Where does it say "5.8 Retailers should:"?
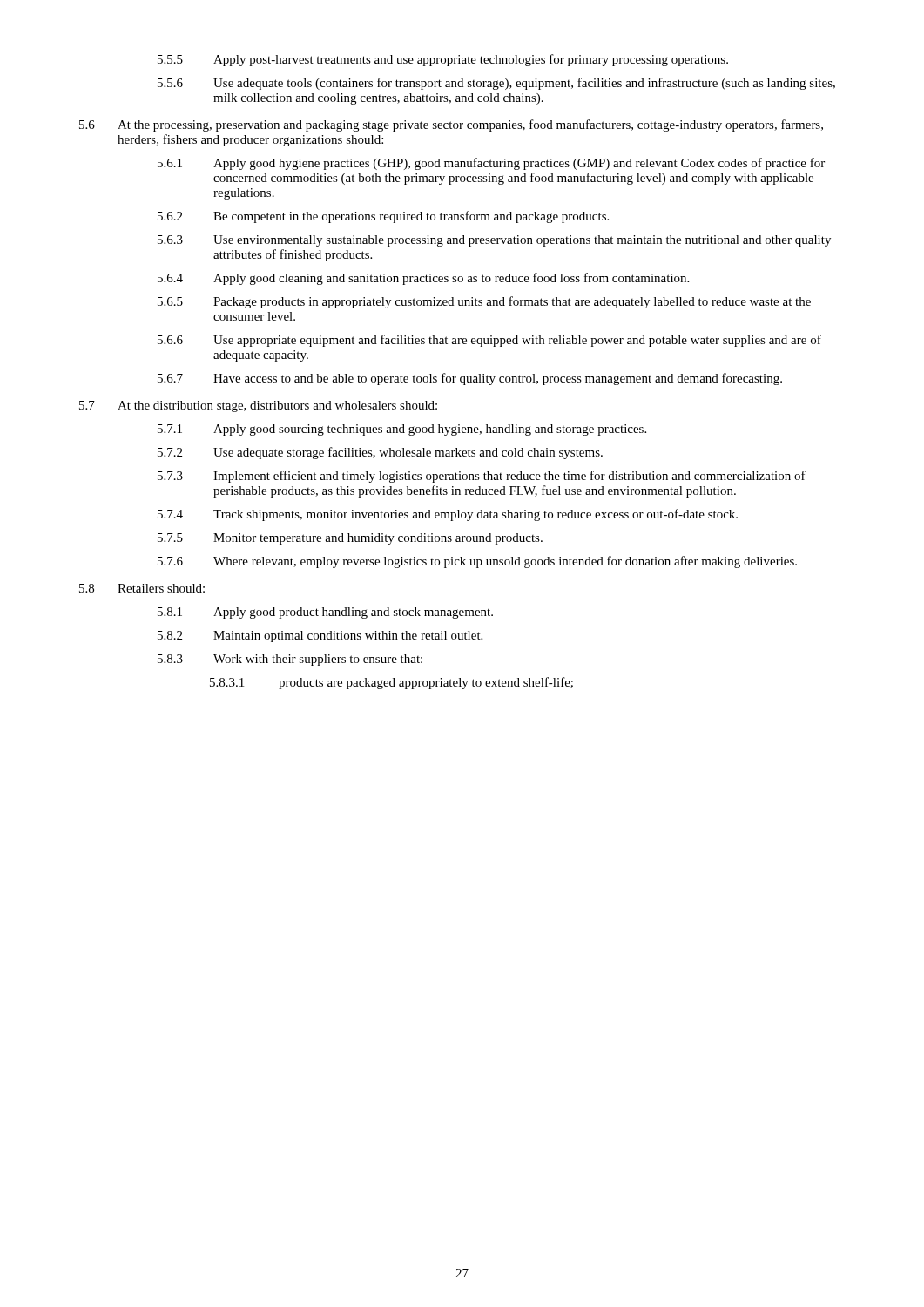The image size is (924, 1307). 142,588
